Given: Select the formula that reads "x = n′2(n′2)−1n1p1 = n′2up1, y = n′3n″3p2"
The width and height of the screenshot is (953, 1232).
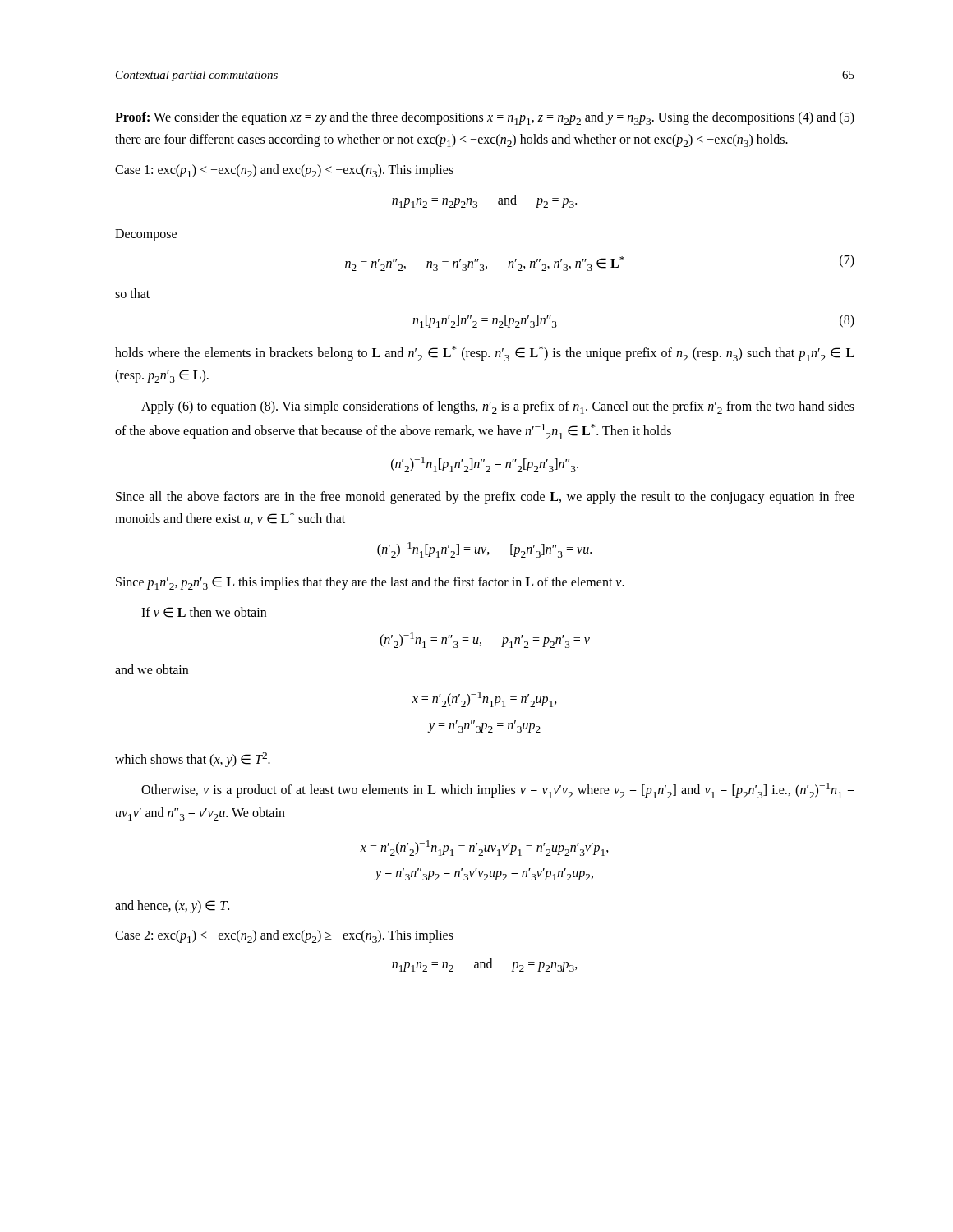Looking at the screenshot, I should (485, 712).
